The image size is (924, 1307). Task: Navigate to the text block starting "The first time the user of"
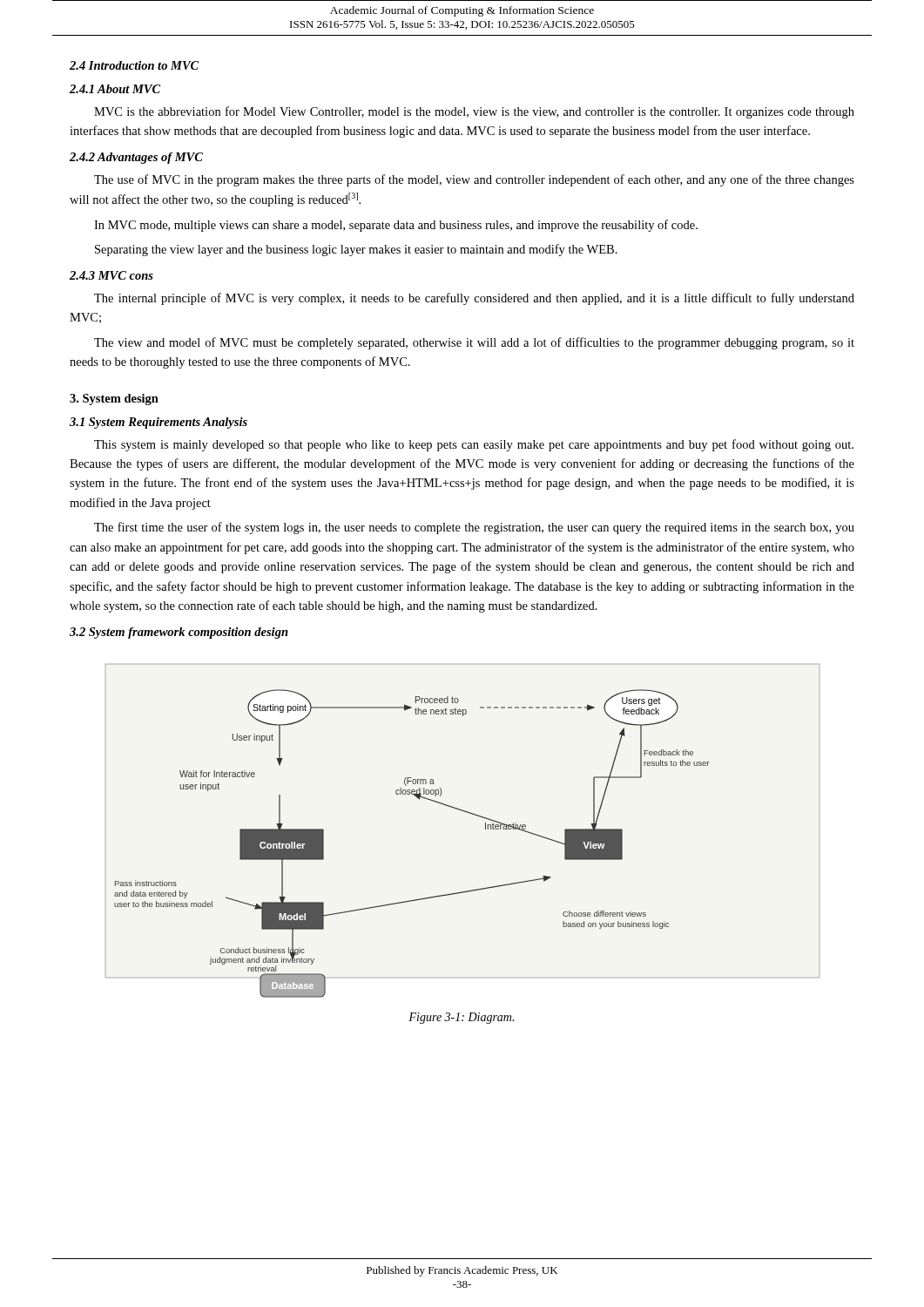pos(462,567)
